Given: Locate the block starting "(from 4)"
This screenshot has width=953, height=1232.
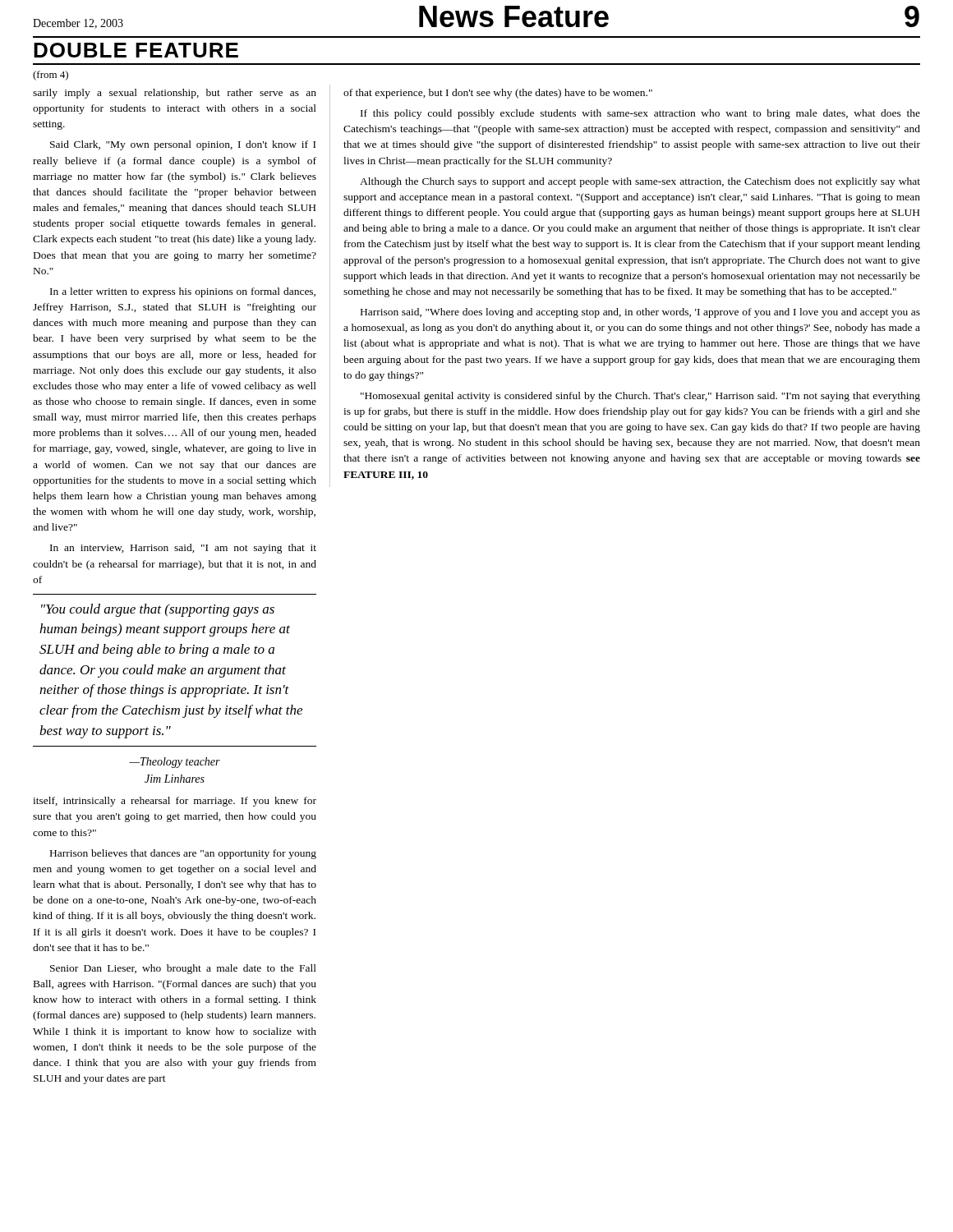Looking at the screenshot, I should [51, 74].
